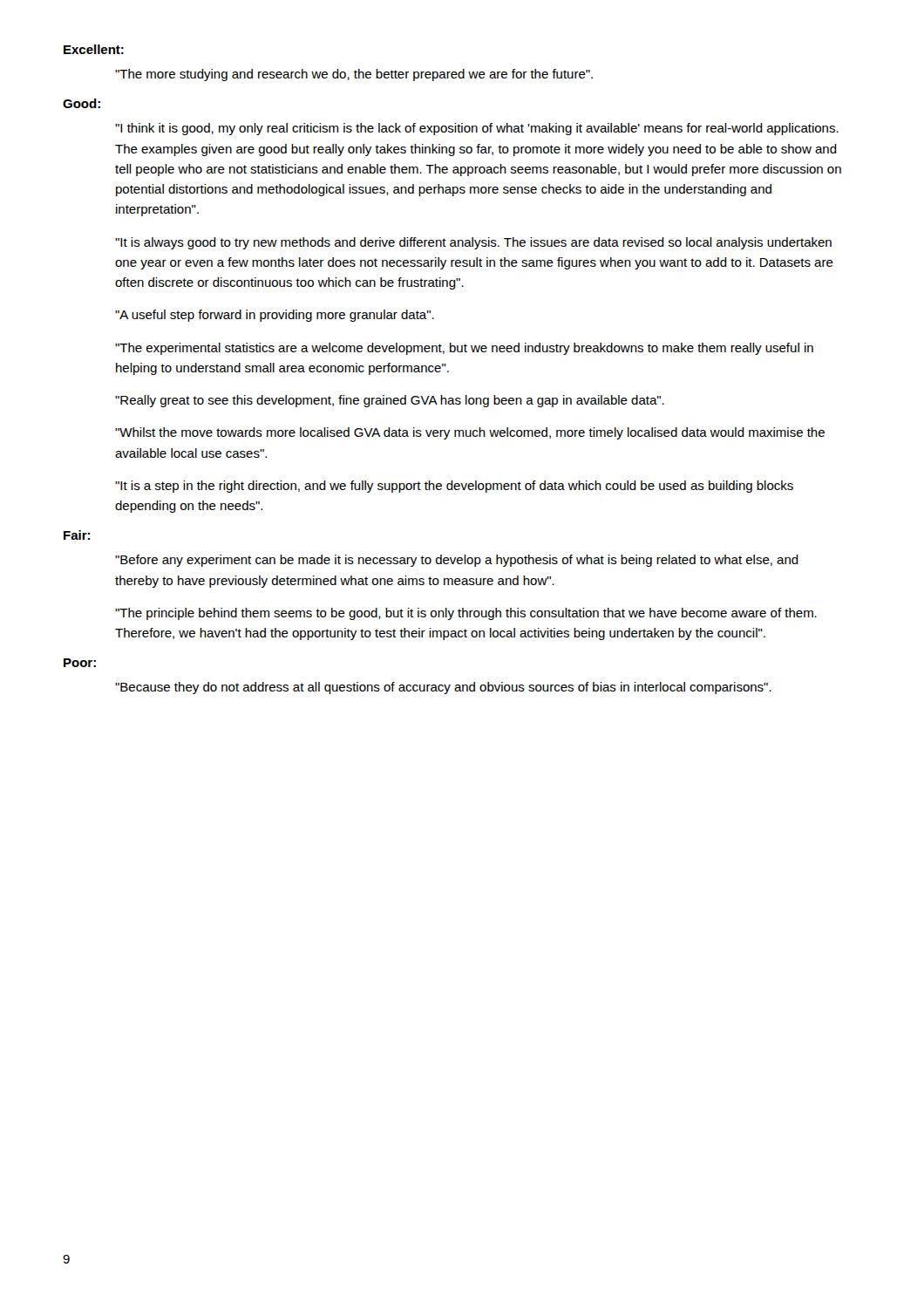The width and height of the screenshot is (924, 1308).
Task: Click on the text block starting ""A useful step forward"
Action: (x=275, y=315)
